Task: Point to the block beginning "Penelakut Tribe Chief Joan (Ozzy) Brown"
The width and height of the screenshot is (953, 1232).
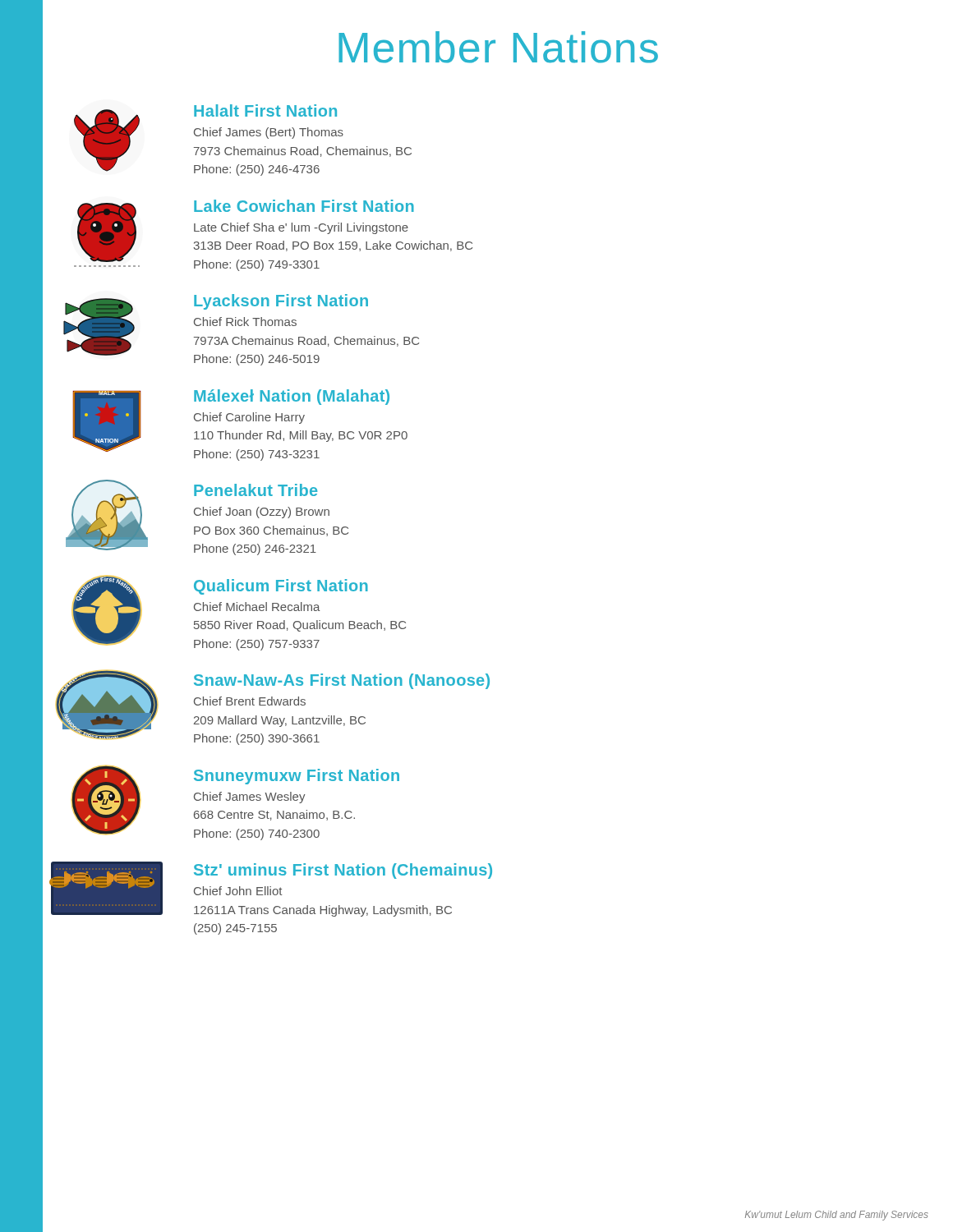Action: pos(195,518)
